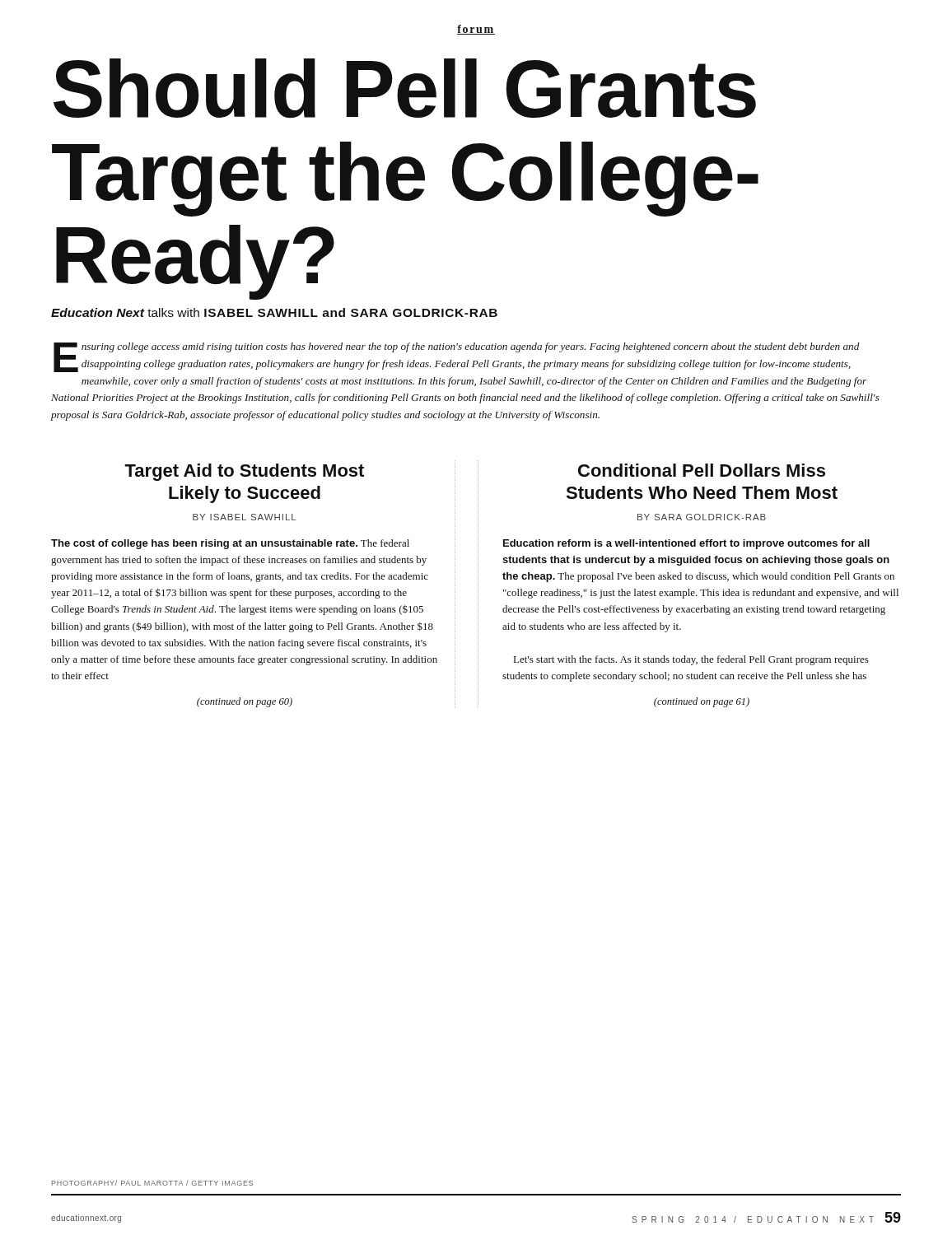
Task: Find the block starting "(continued on page 60)"
Action: [245, 702]
